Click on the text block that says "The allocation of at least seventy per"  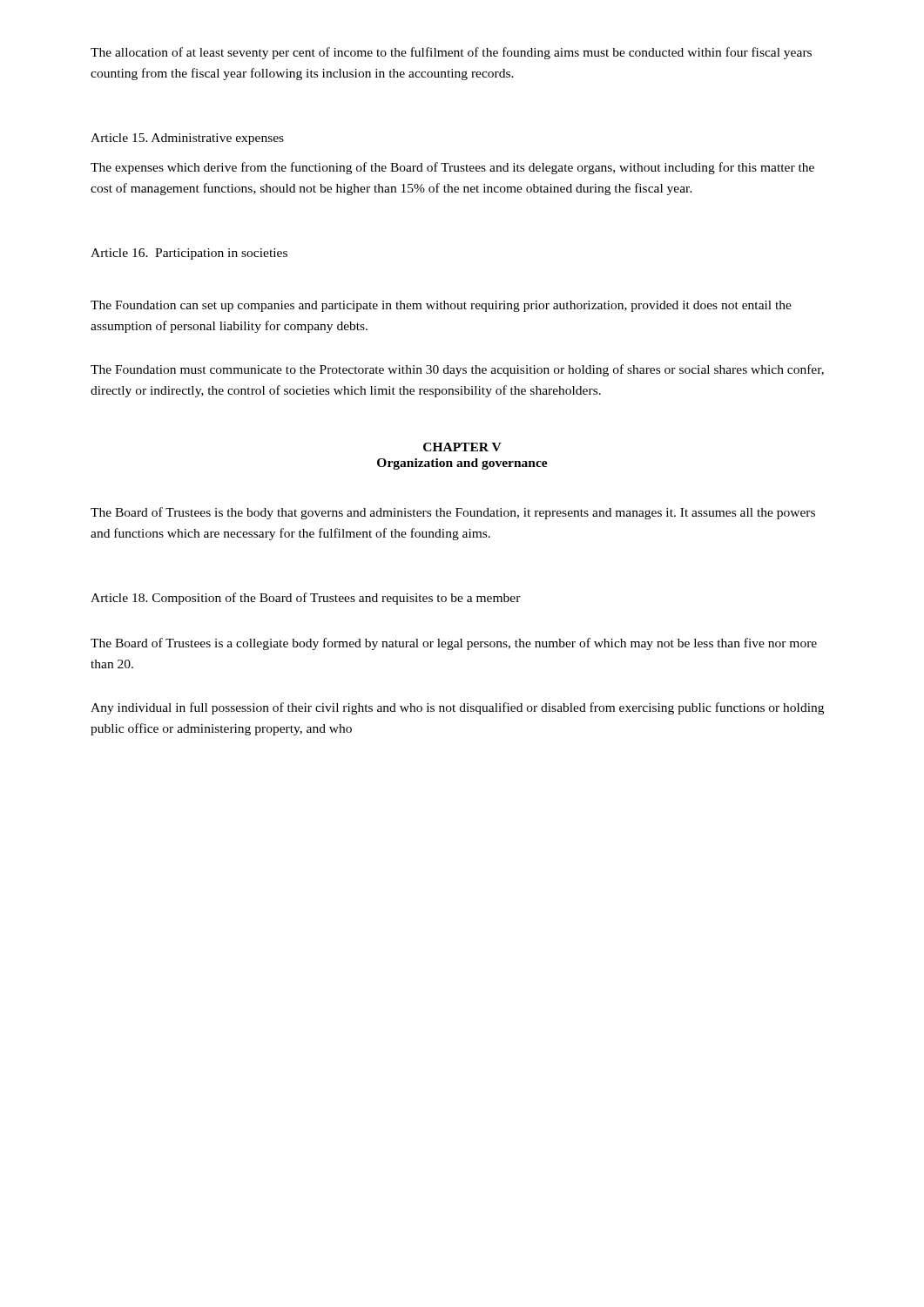[451, 62]
